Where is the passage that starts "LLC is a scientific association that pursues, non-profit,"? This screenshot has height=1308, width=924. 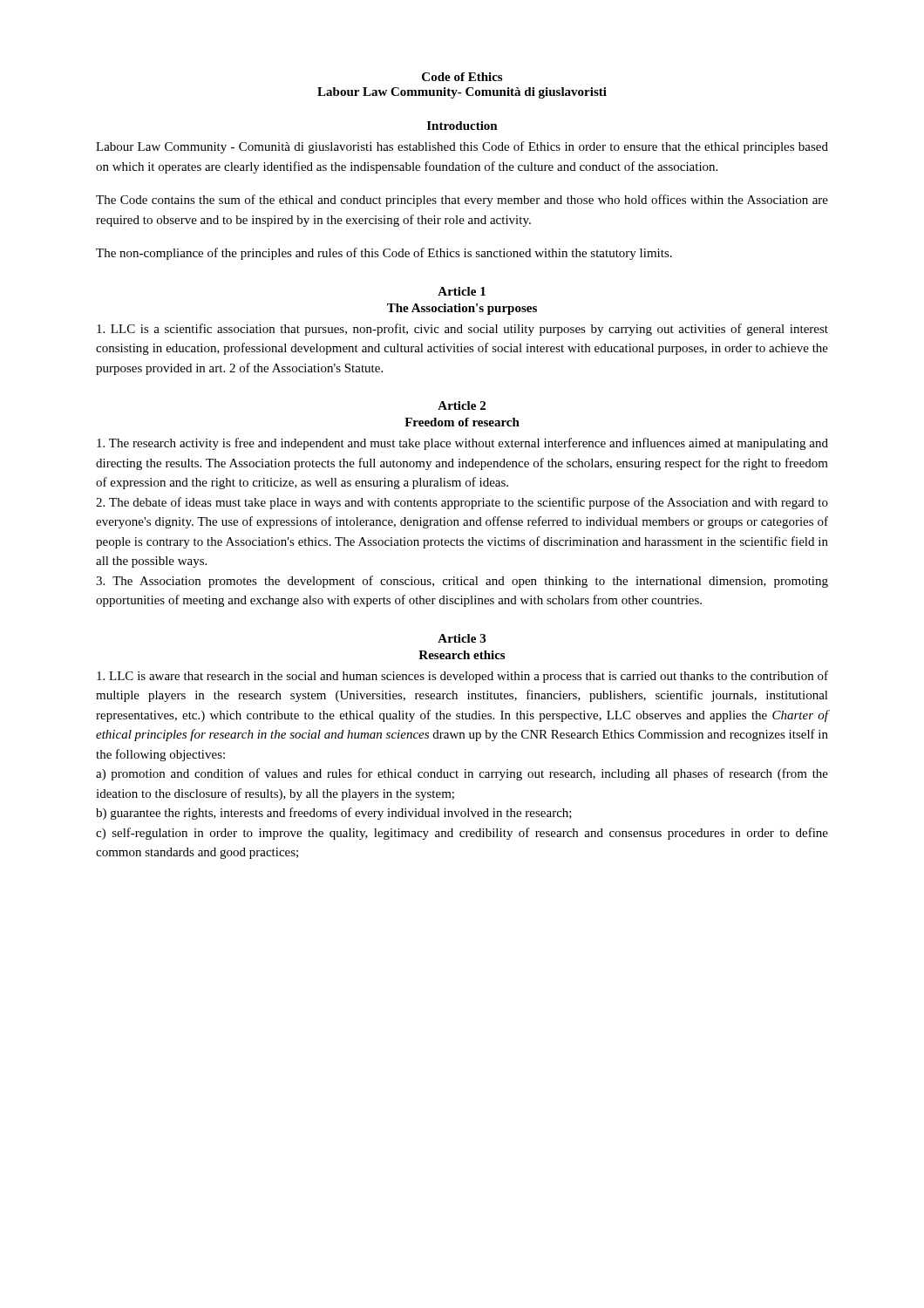click(x=462, y=348)
